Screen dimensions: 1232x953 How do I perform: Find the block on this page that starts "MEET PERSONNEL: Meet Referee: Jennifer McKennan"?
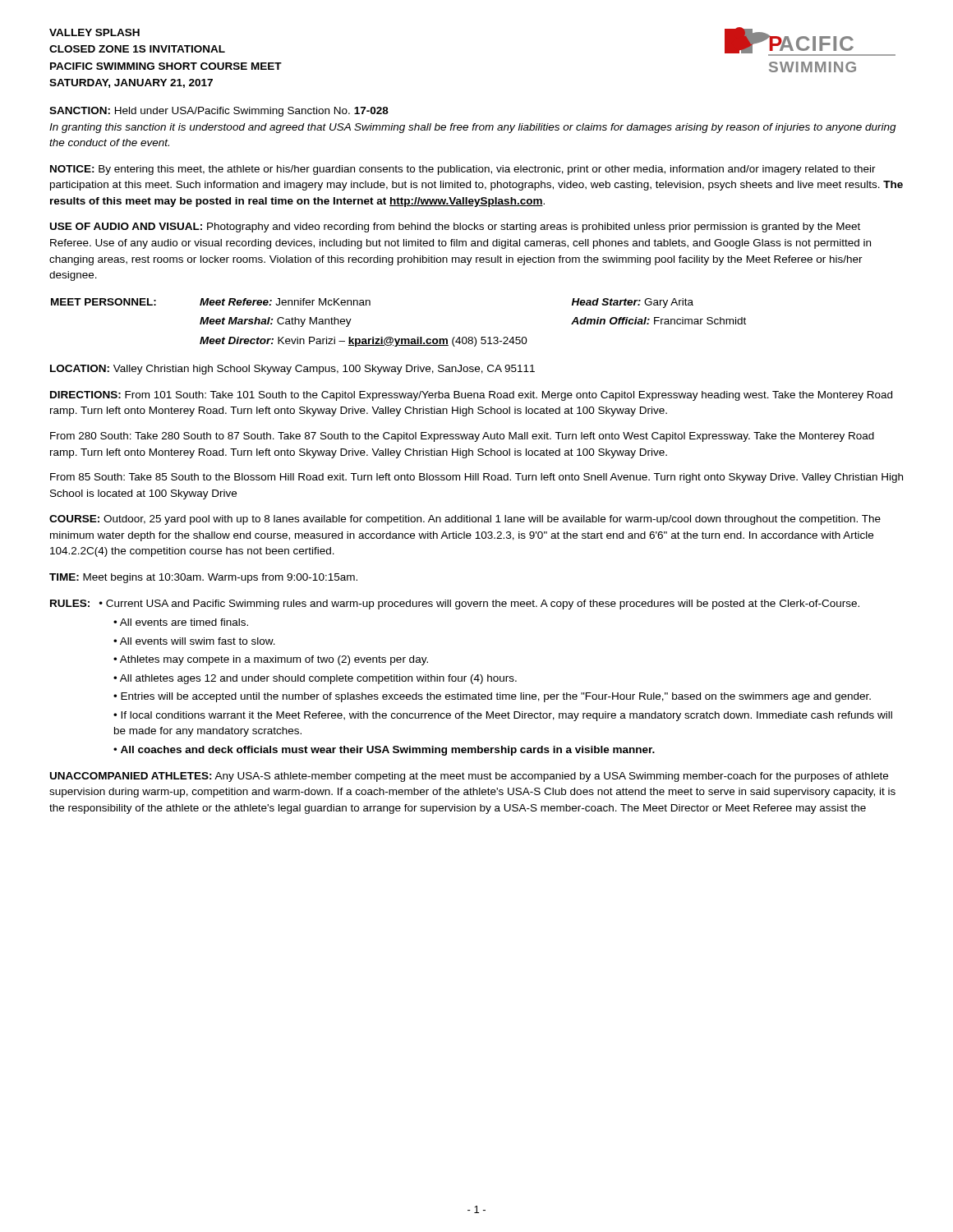(x=372, y=303)
